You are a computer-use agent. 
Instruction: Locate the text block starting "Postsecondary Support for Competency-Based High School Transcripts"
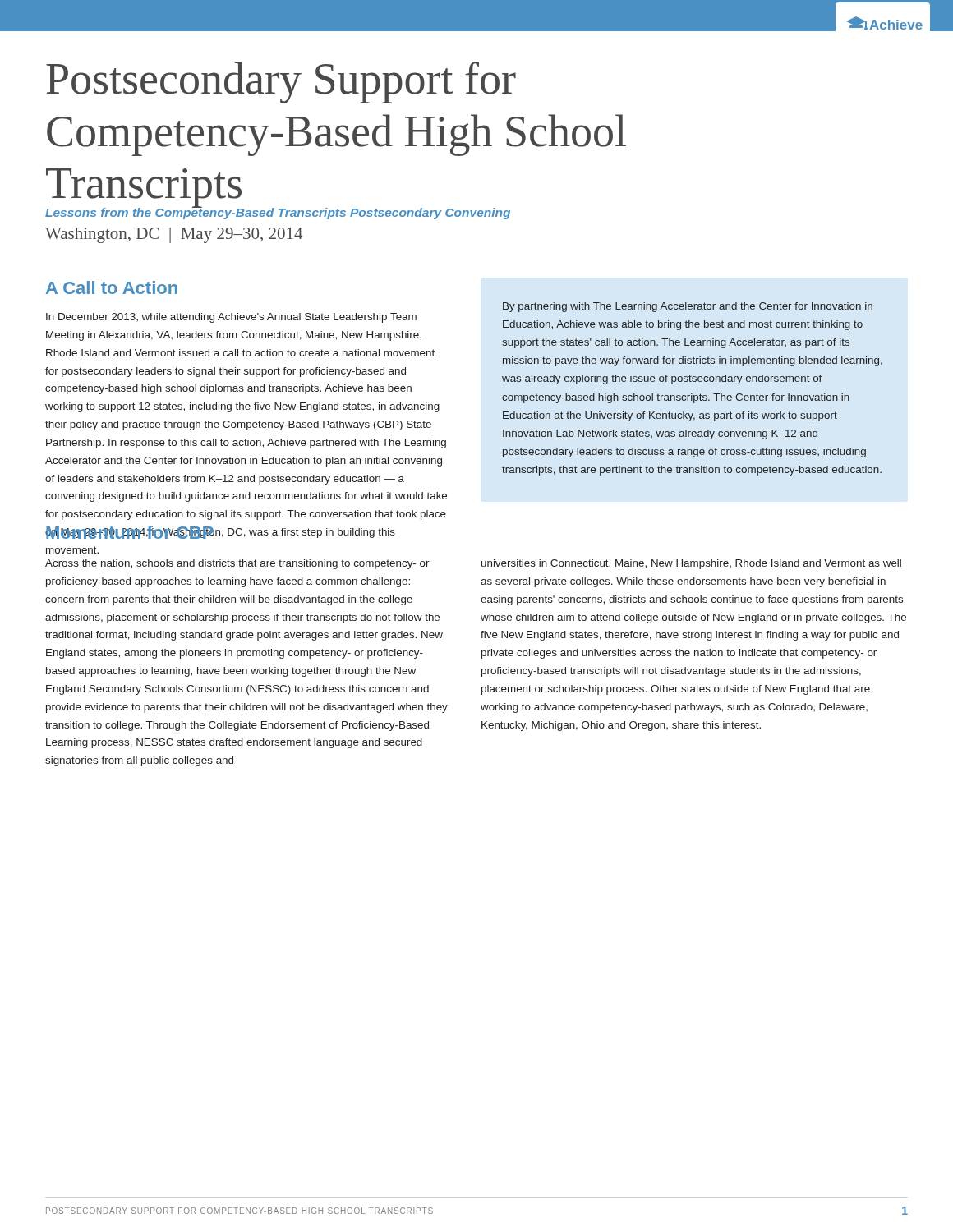click(x=336, y=131)
